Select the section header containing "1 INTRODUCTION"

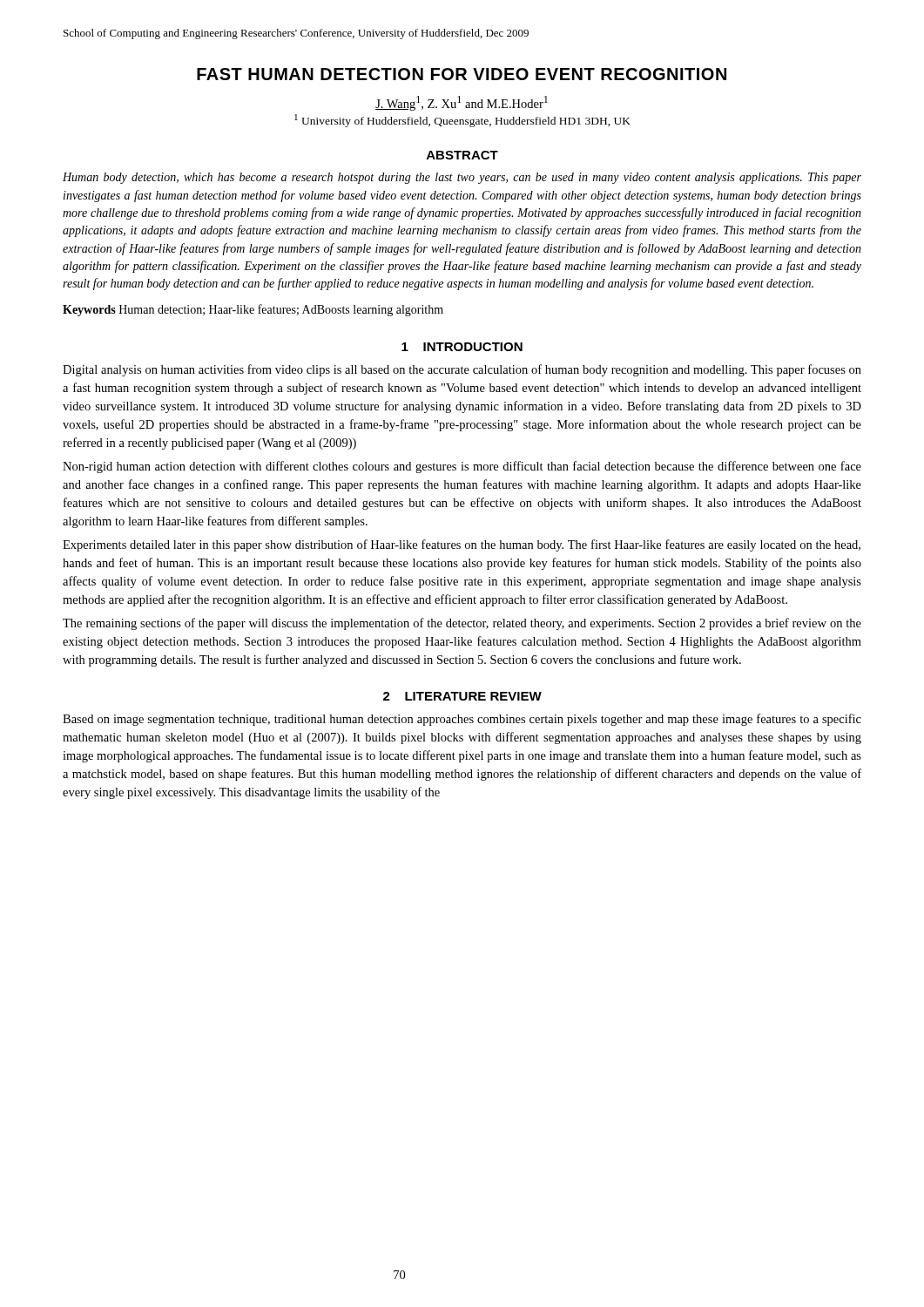462,346
